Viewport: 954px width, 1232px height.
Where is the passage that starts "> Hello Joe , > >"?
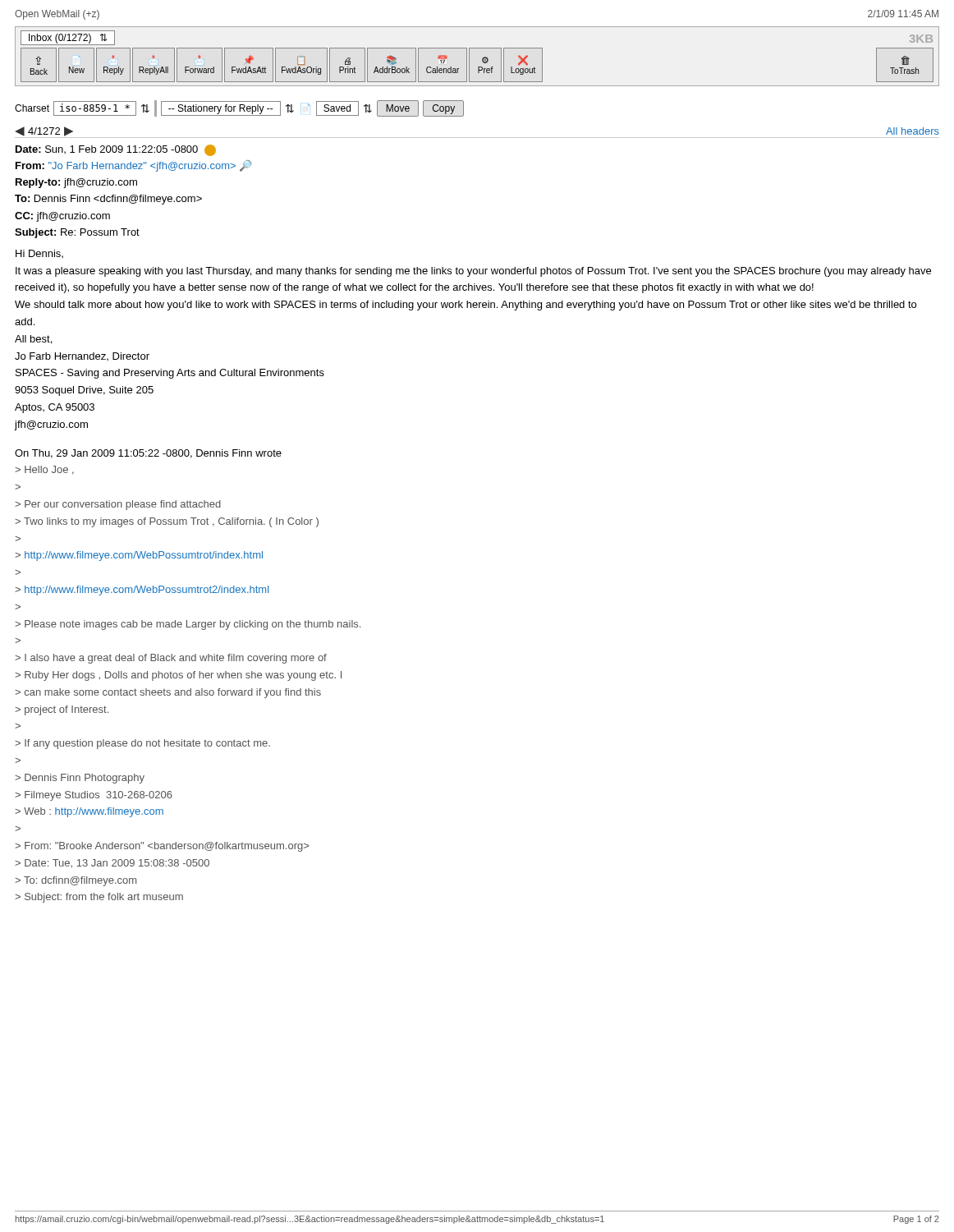pos(188,683)
